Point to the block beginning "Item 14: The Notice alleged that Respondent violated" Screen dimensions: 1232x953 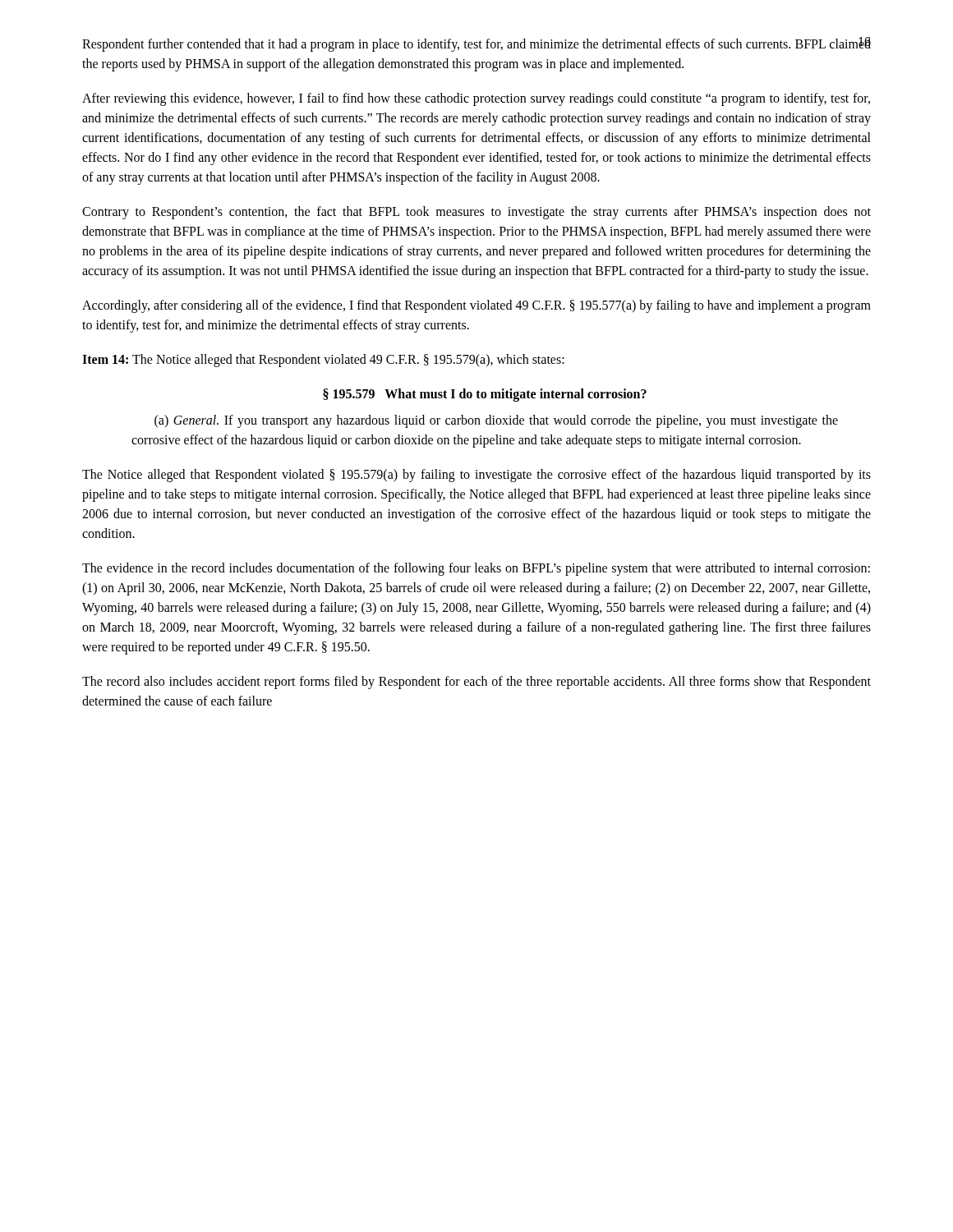476,360
